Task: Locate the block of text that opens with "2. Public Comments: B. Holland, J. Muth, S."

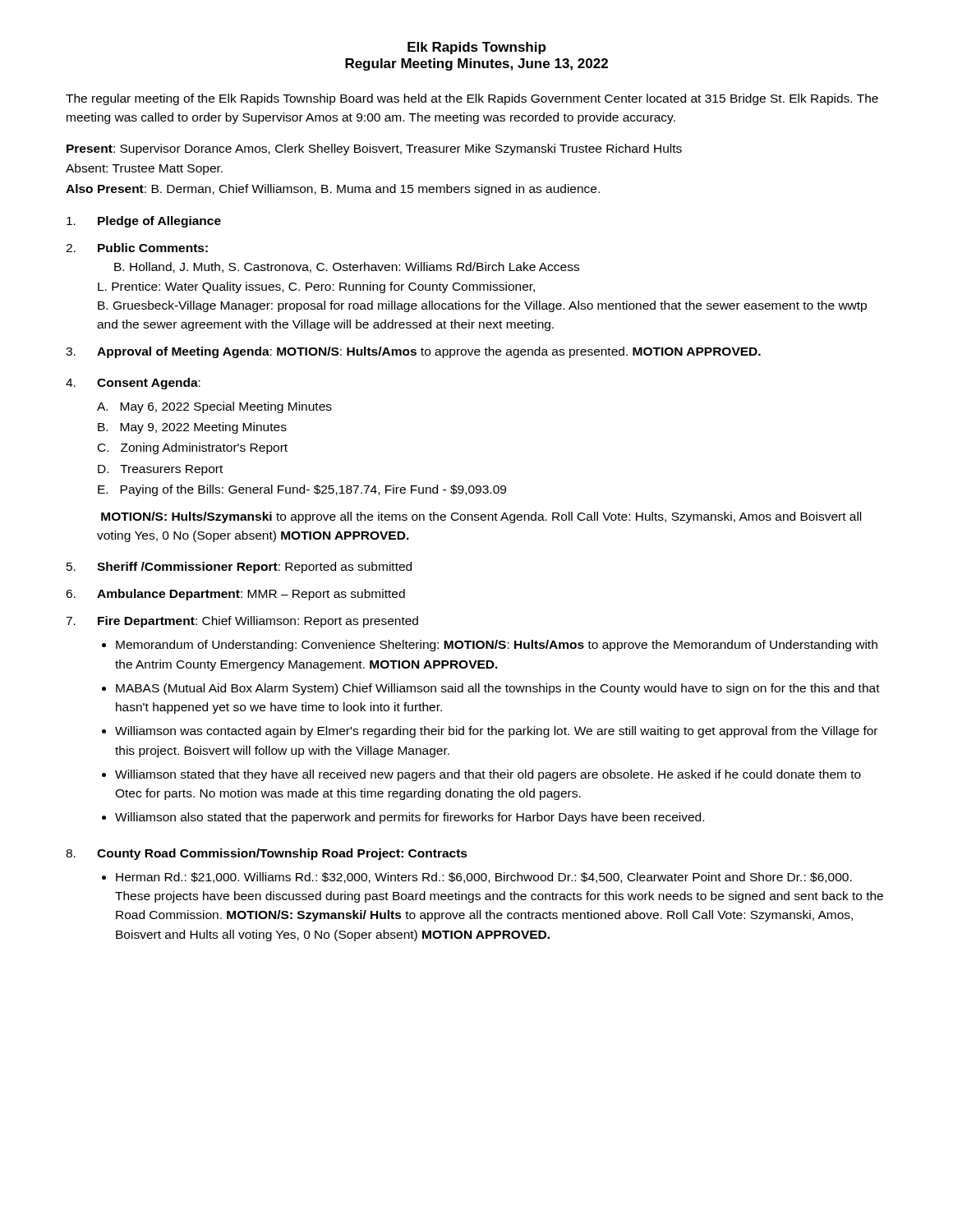Action: 476,286
